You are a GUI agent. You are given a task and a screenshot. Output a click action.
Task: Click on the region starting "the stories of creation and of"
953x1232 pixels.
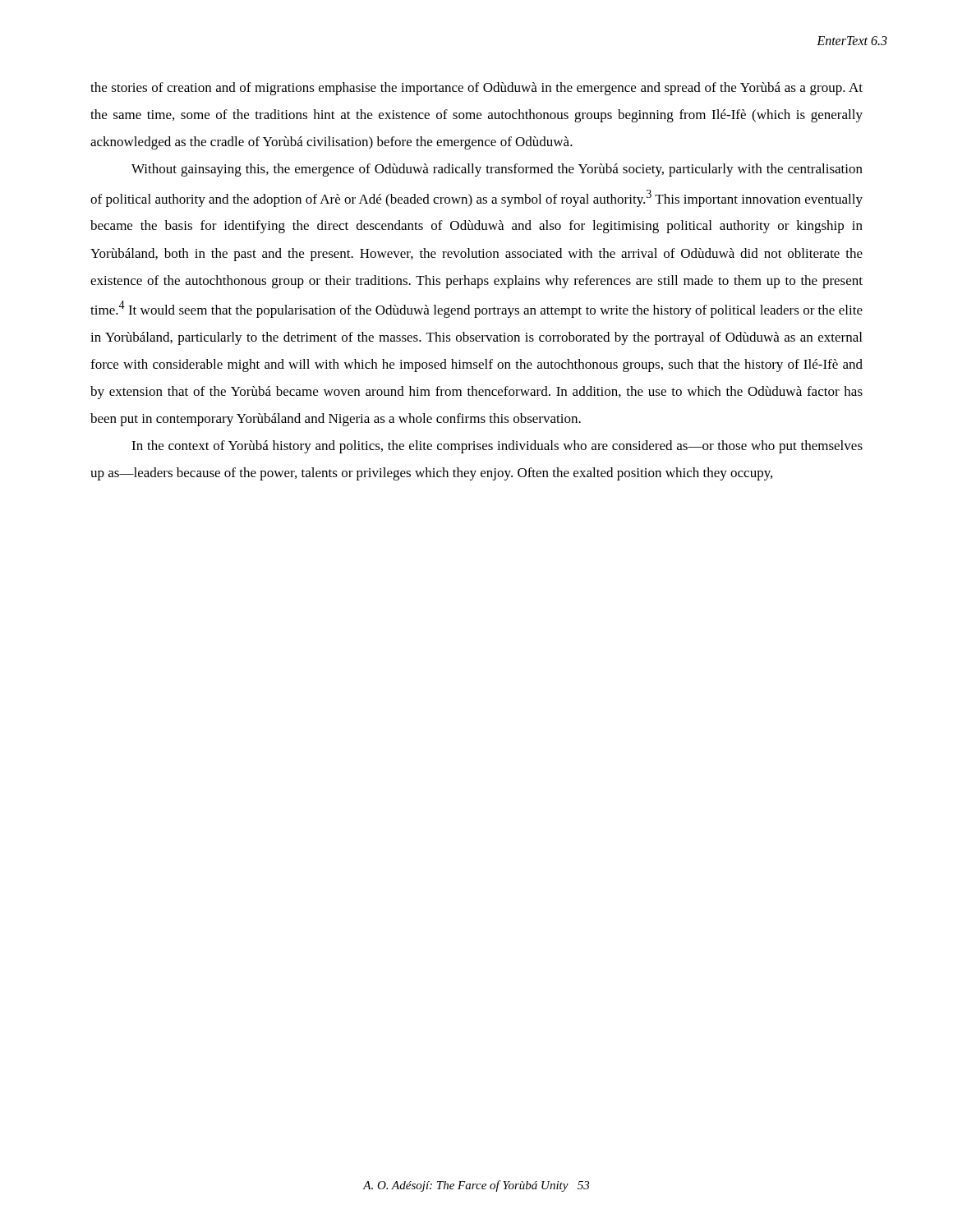pyautogui.click(x=476, y=115)
